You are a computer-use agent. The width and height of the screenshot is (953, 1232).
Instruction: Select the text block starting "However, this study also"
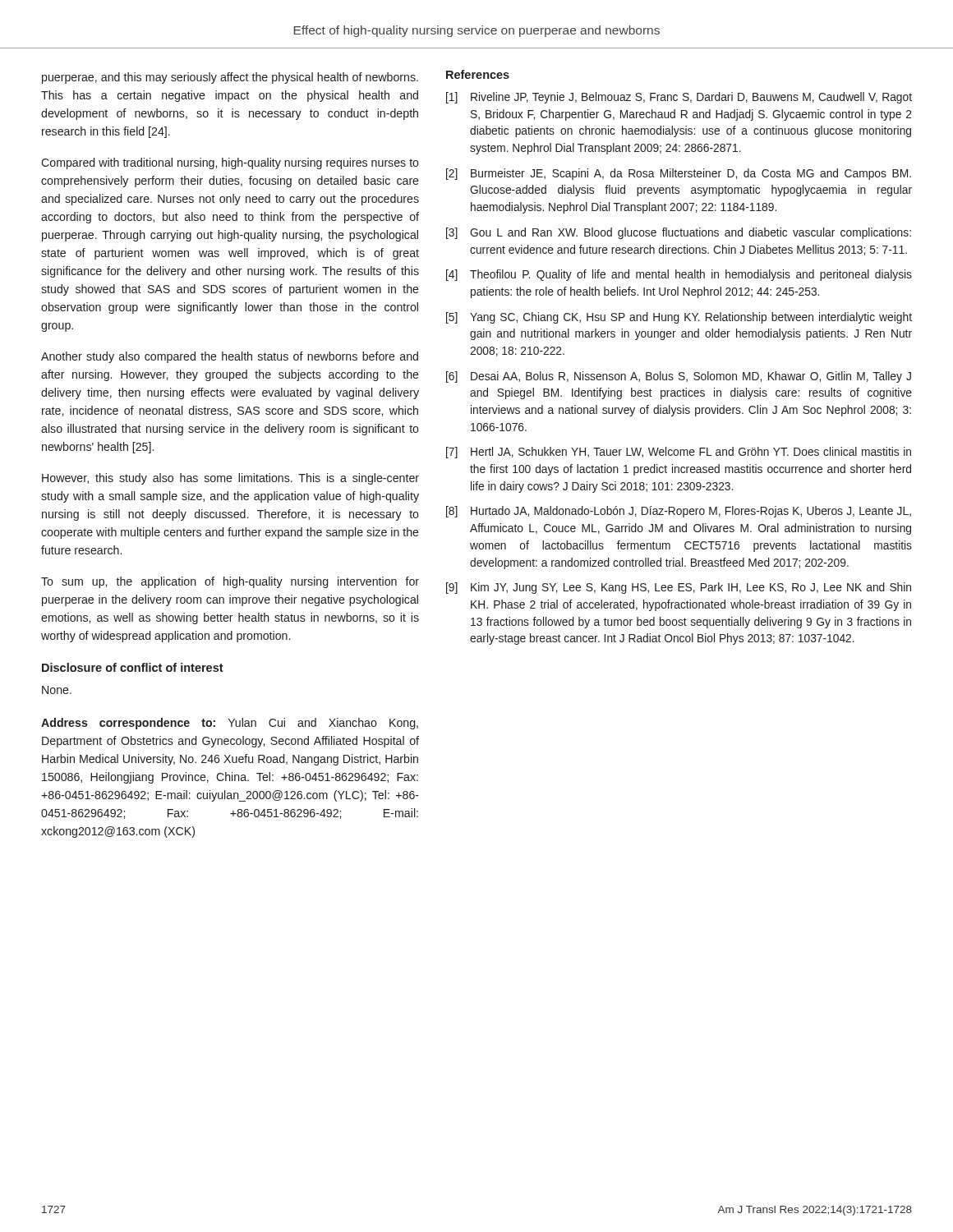coord(230,514)
